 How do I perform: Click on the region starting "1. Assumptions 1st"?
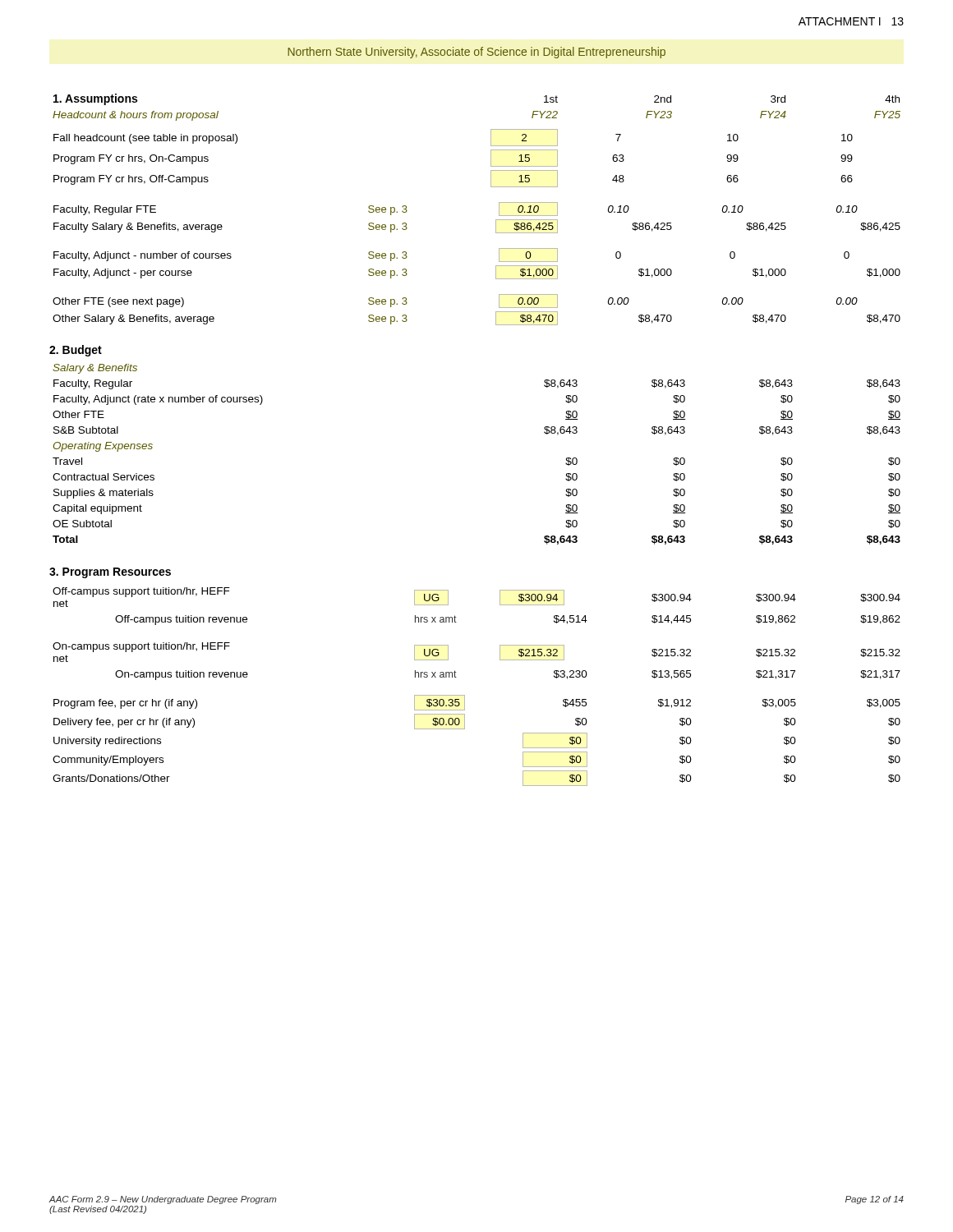click(98, 99)
